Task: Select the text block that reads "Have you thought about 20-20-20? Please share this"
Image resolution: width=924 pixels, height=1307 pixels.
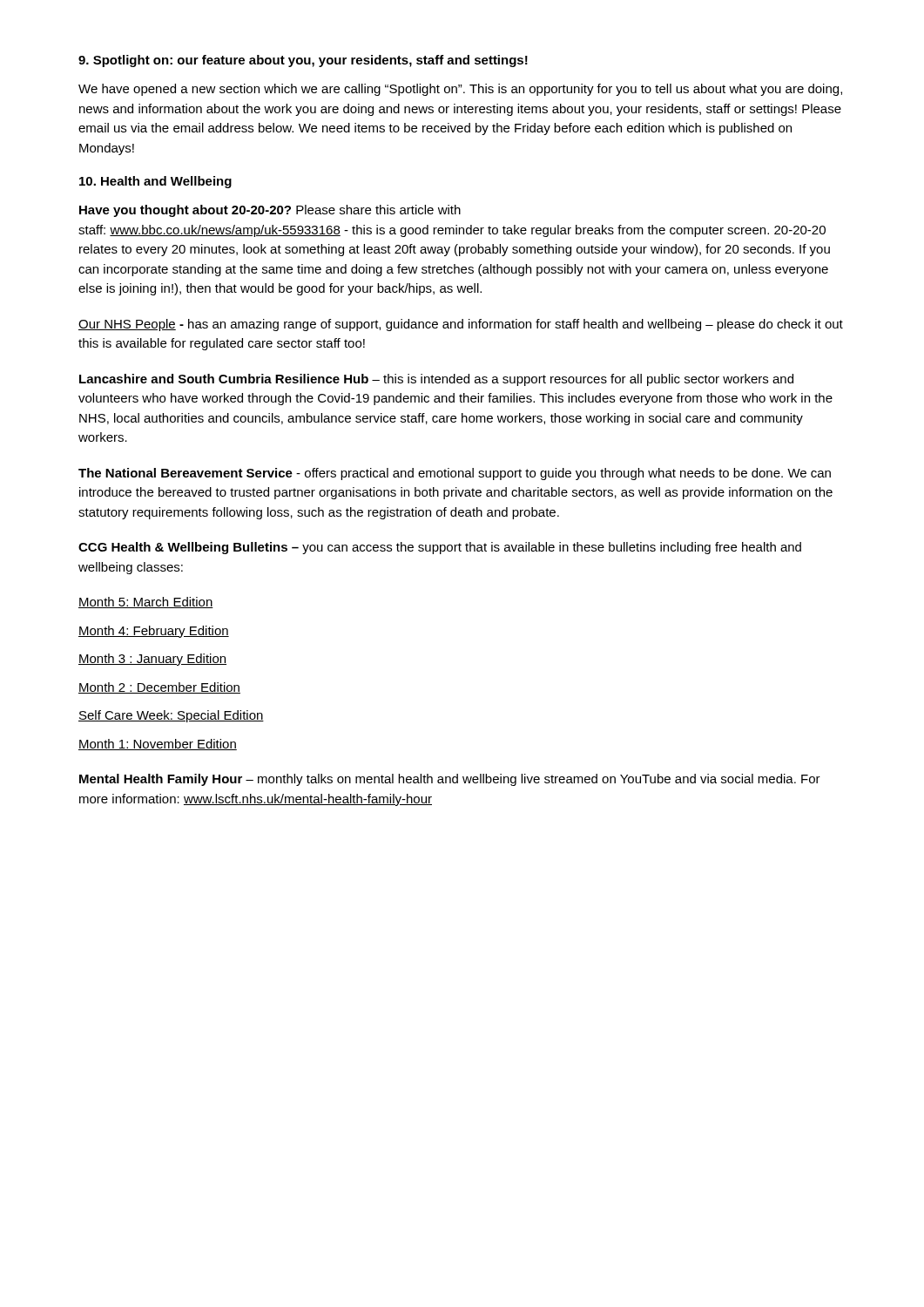Action: point(455,249)
